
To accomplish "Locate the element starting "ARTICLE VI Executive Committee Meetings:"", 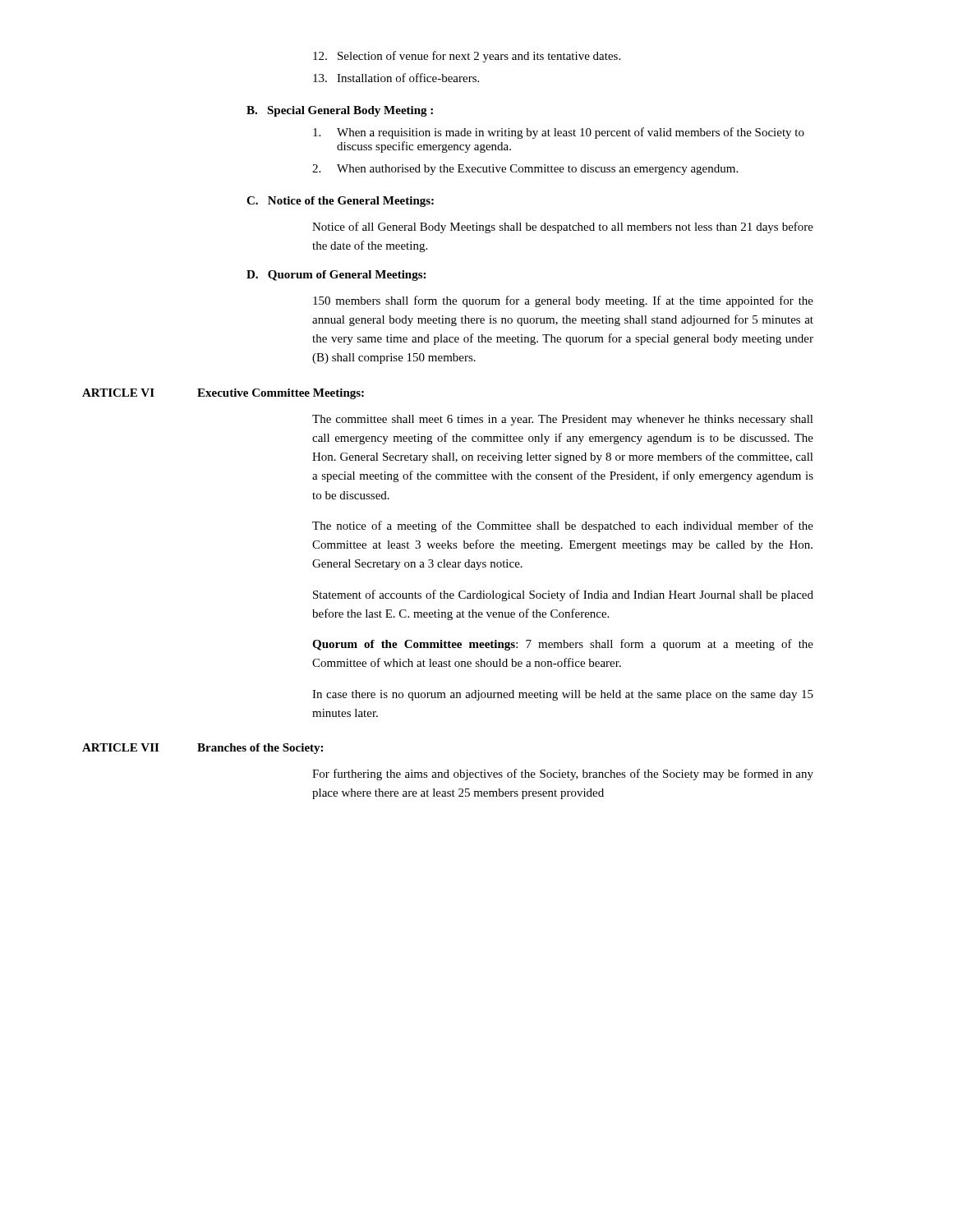I will (223, 393).
